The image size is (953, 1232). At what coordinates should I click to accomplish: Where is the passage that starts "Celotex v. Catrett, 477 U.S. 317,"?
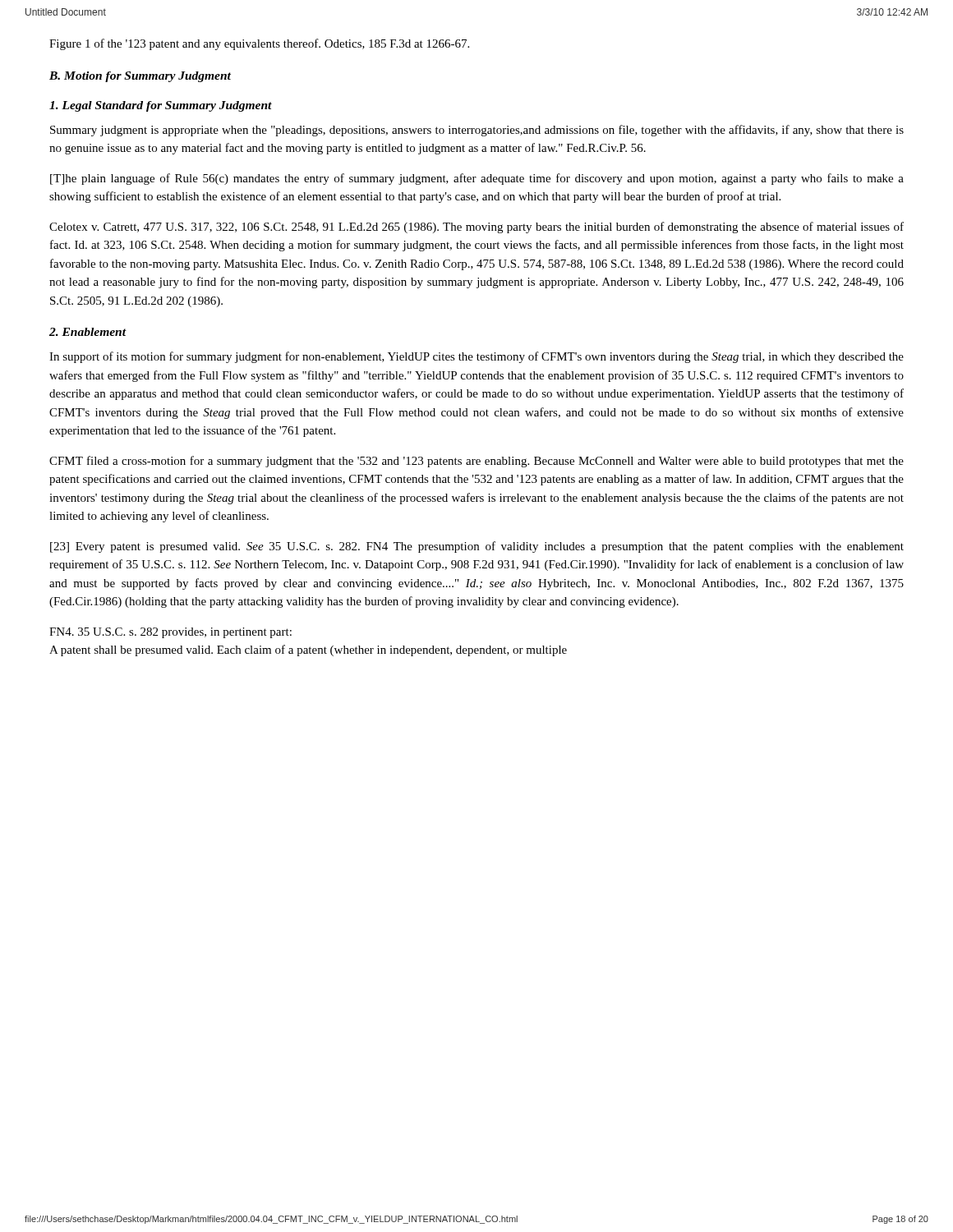point(476,263)
